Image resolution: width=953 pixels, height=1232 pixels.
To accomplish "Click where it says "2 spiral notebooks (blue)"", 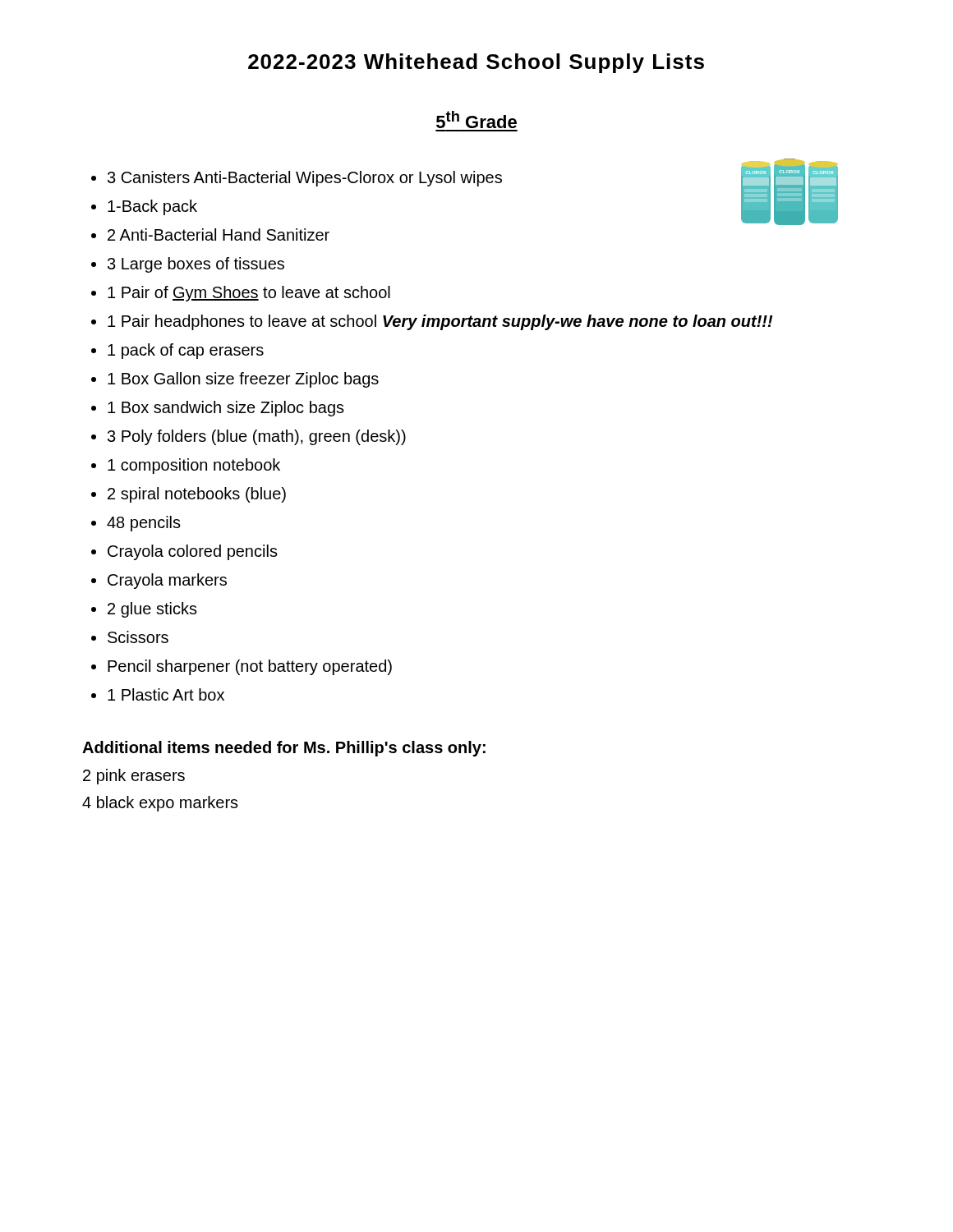I will coord(197,494).
